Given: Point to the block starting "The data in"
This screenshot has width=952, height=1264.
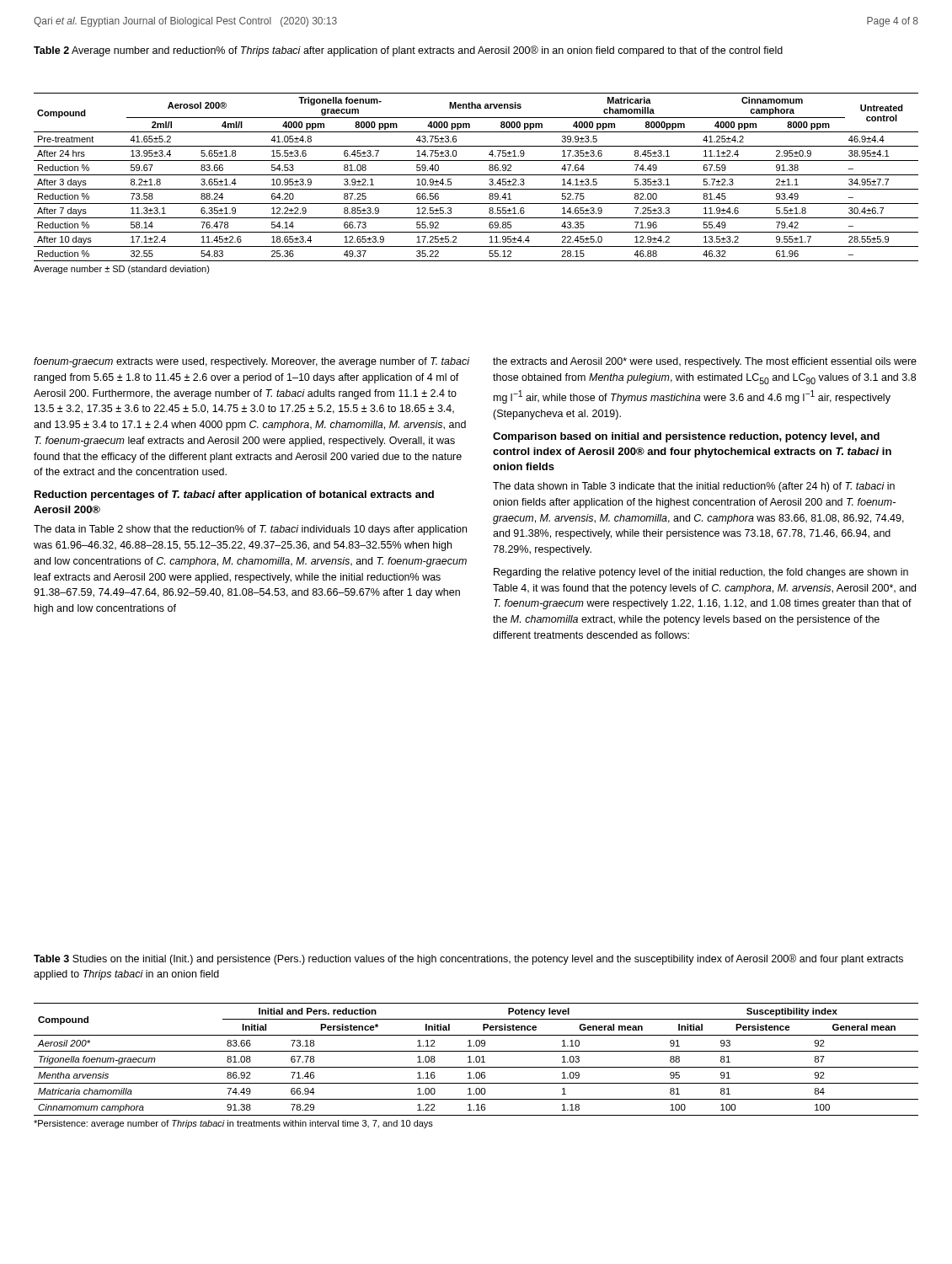Looking at the screenshot, I should (x=251, y=569).
